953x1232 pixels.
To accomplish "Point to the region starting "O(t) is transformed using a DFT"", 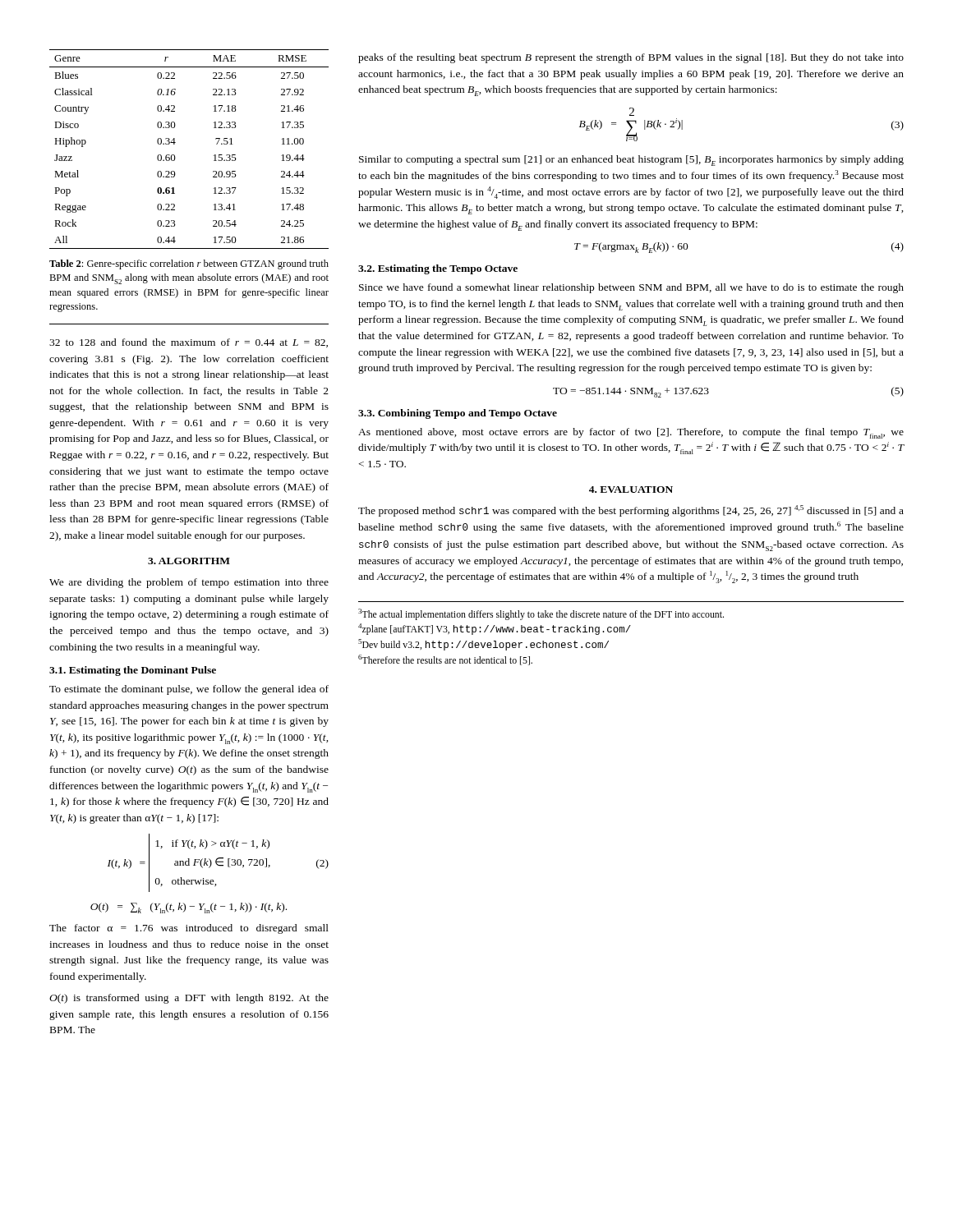I will [189, 1014].
